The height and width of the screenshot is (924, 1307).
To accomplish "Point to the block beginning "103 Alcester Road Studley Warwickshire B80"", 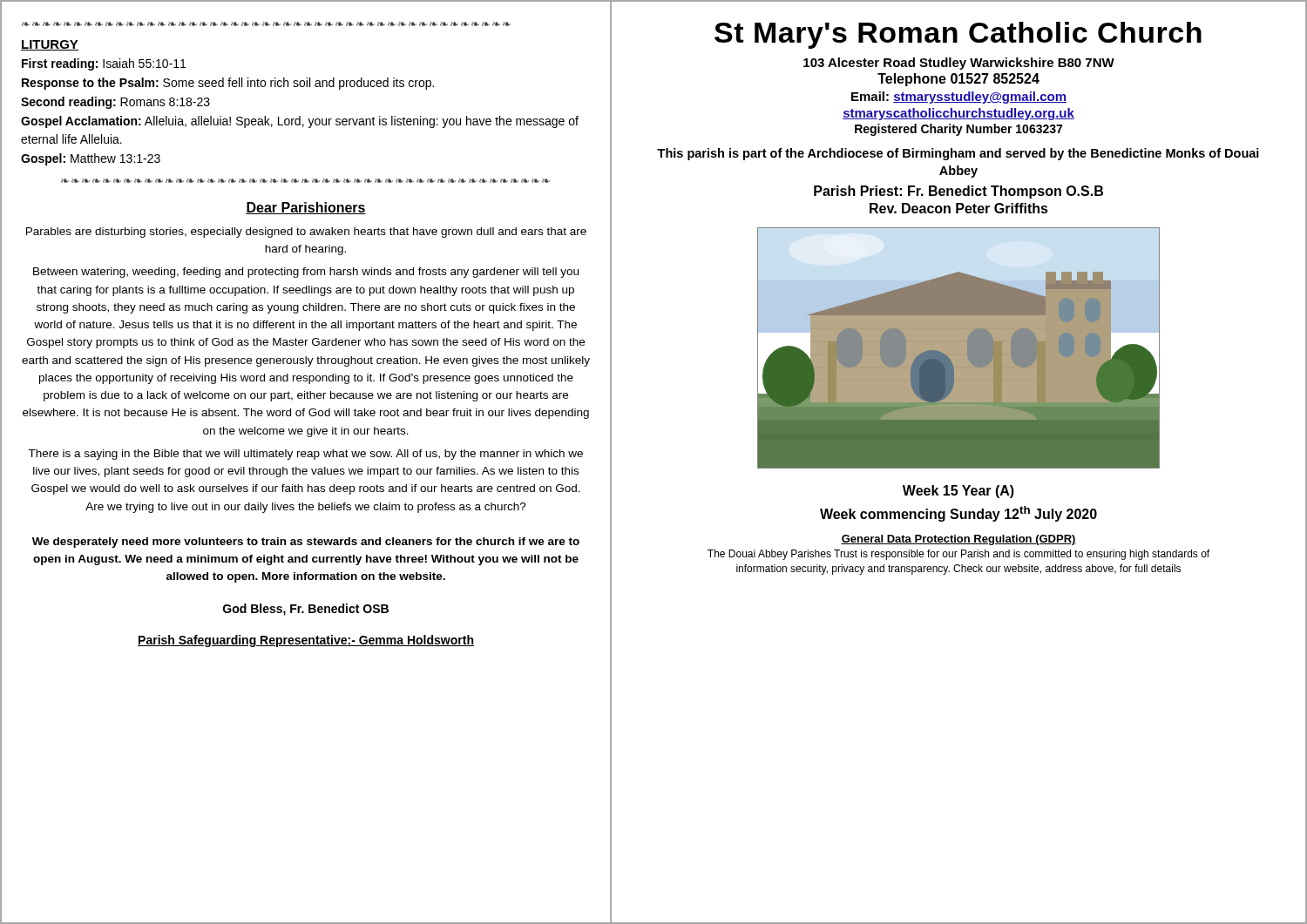I will (x=958, y=95).
